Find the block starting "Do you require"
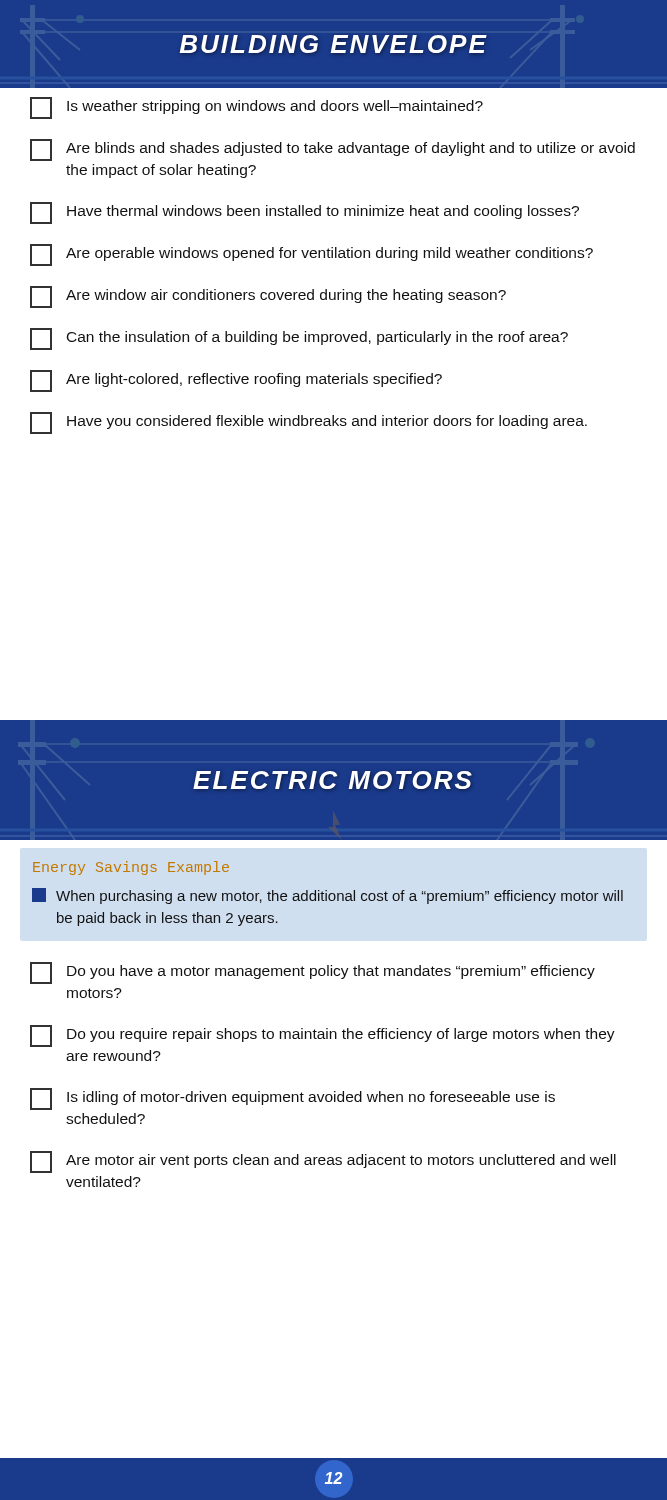Screen dimensions: 1500x667 tap(334, 1045)
